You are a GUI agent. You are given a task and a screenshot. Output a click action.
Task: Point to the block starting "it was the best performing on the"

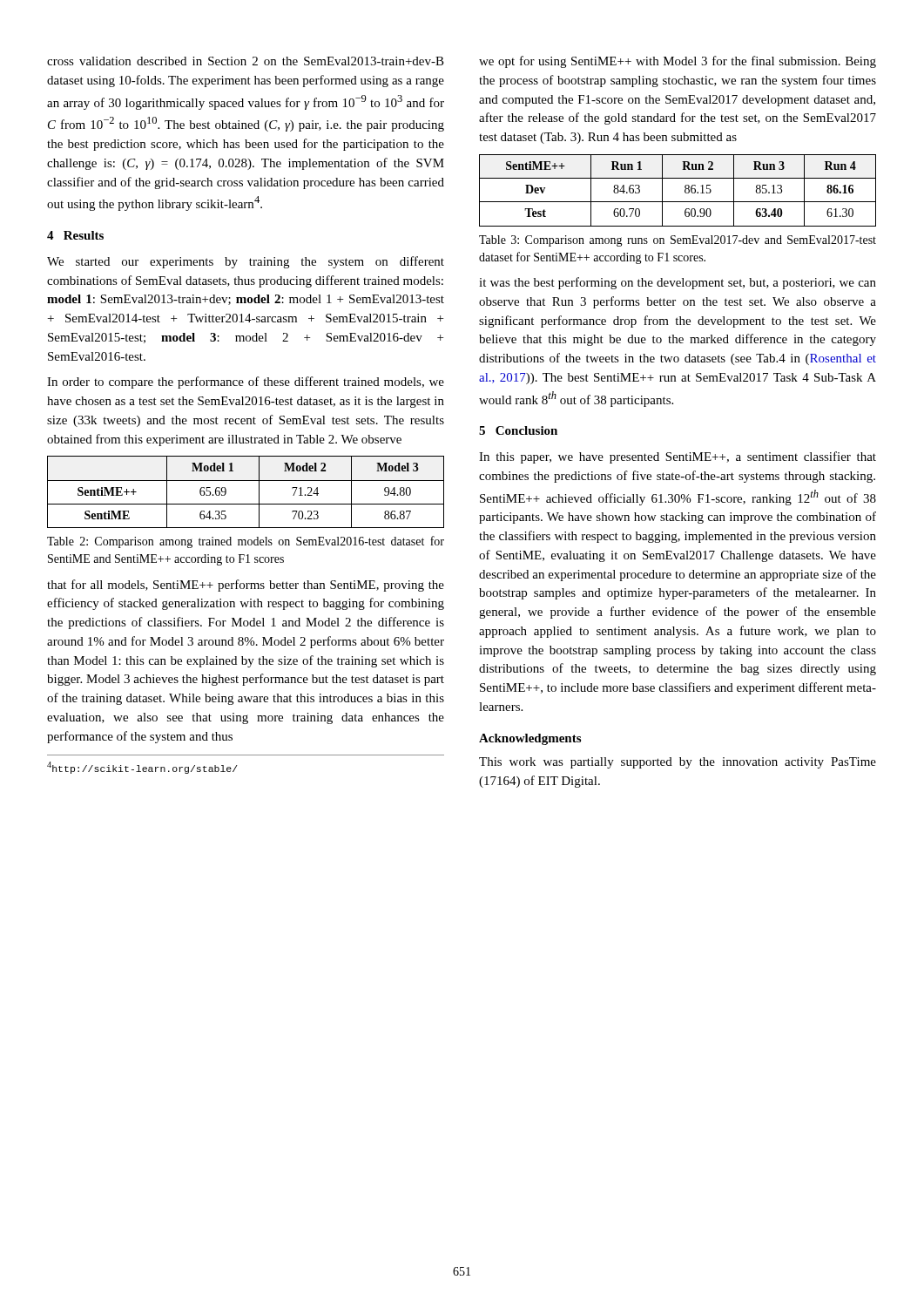[678, 342]
